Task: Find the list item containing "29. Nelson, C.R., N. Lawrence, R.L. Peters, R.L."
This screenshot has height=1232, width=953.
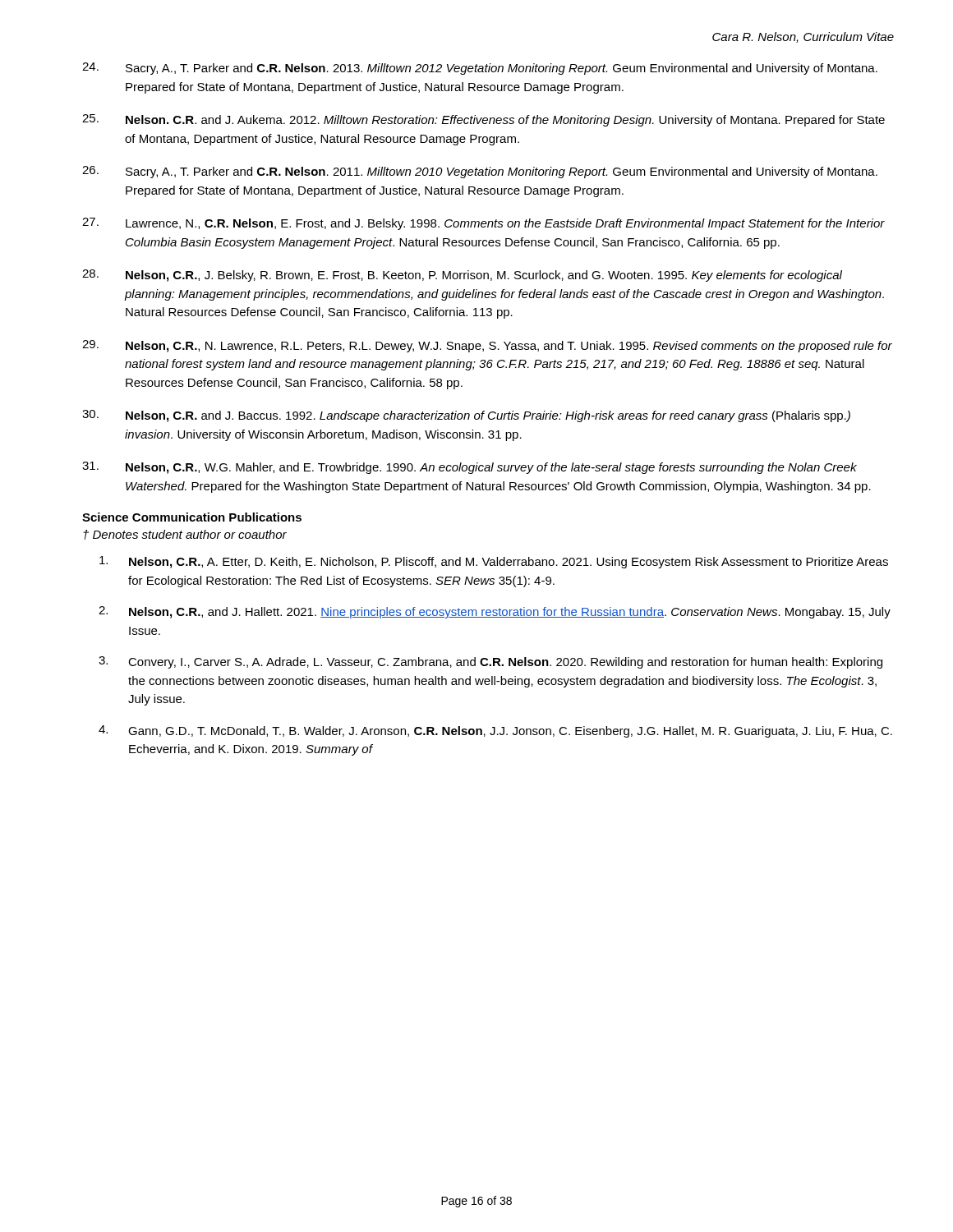Action: click(x=488, y=364)
